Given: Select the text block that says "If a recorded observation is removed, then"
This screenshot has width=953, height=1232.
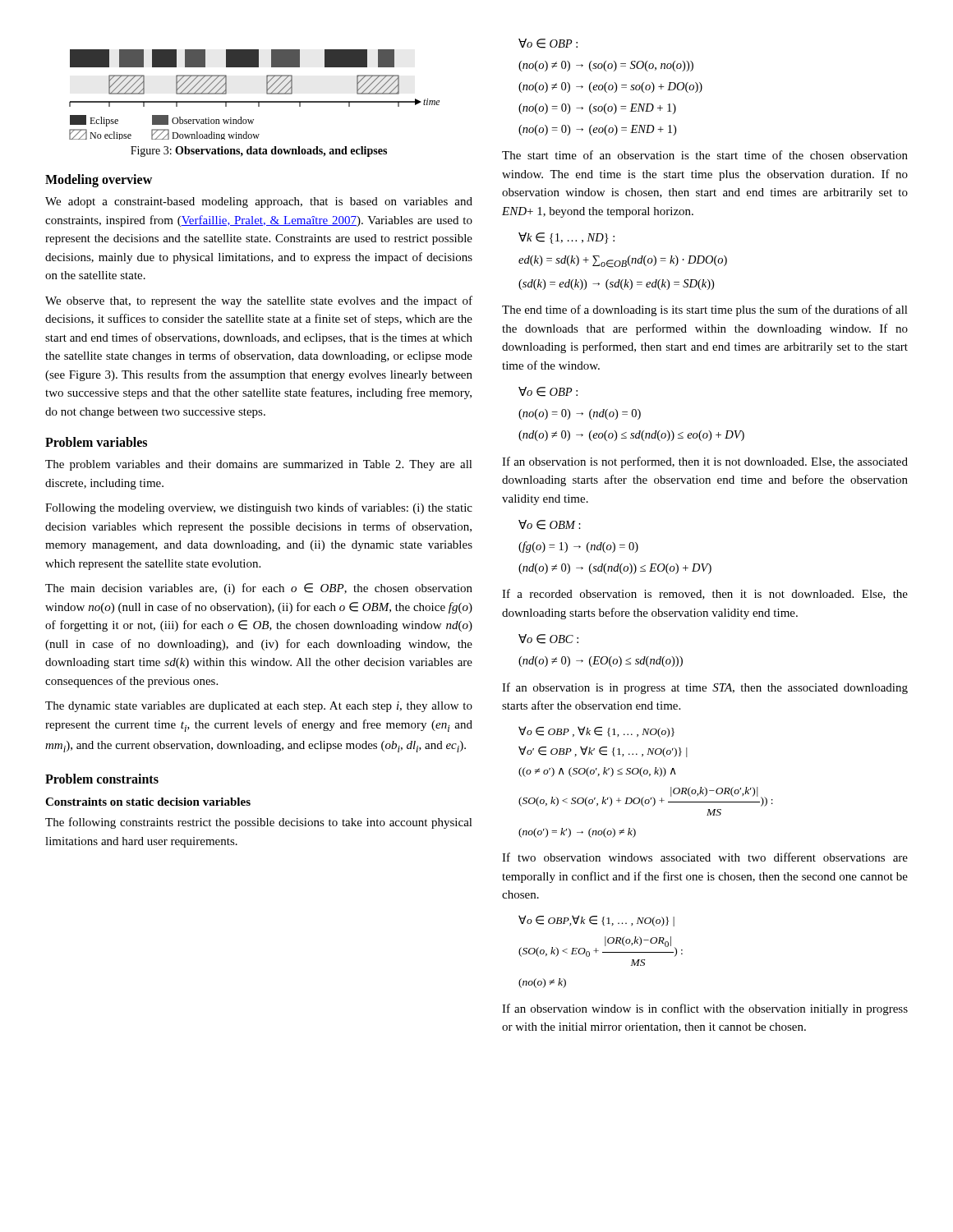Looking at the screenshot, I should pyautogui.click(x=705, y=604).
